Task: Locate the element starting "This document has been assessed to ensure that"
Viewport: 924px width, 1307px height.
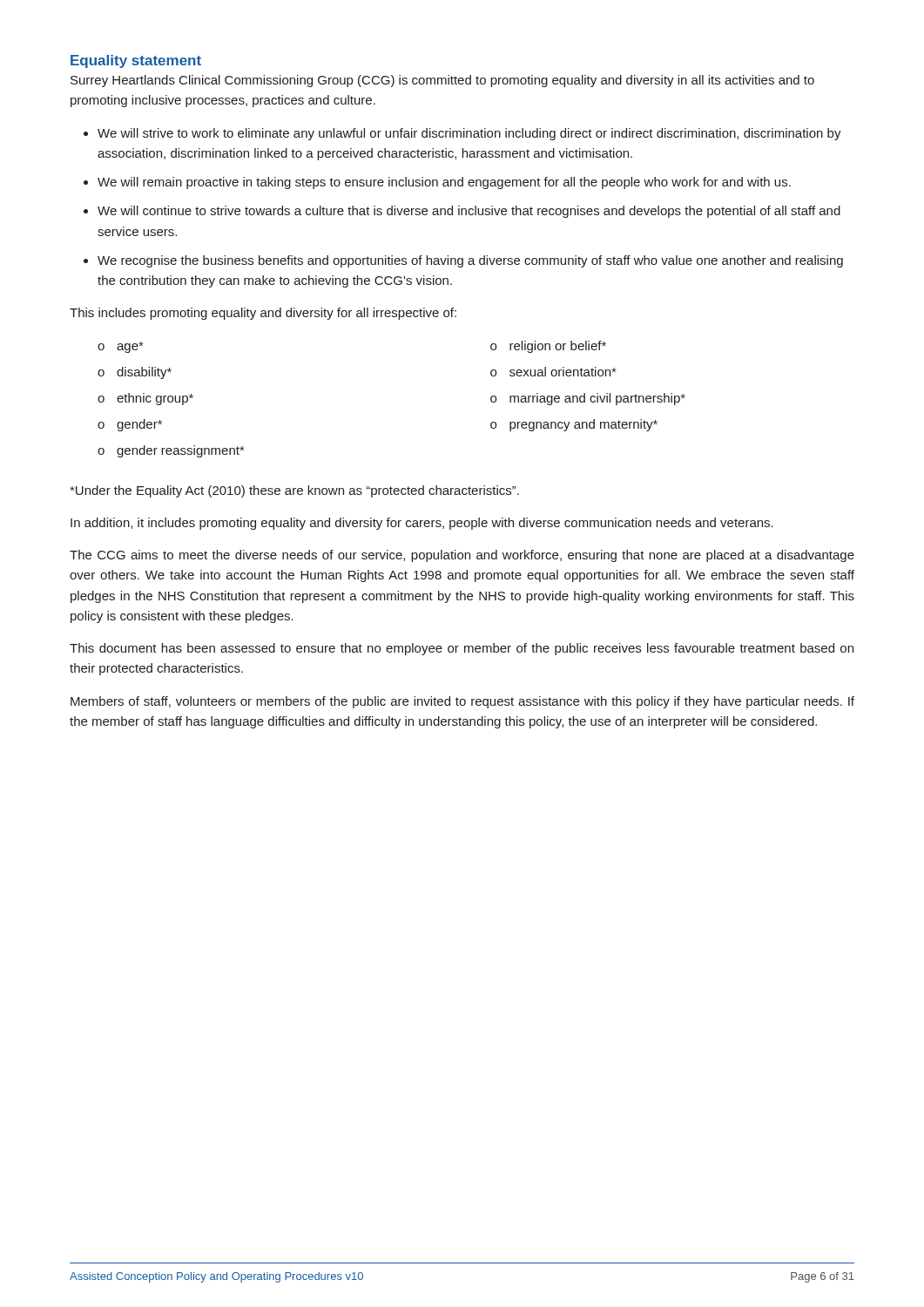Action: pos(462,658)
